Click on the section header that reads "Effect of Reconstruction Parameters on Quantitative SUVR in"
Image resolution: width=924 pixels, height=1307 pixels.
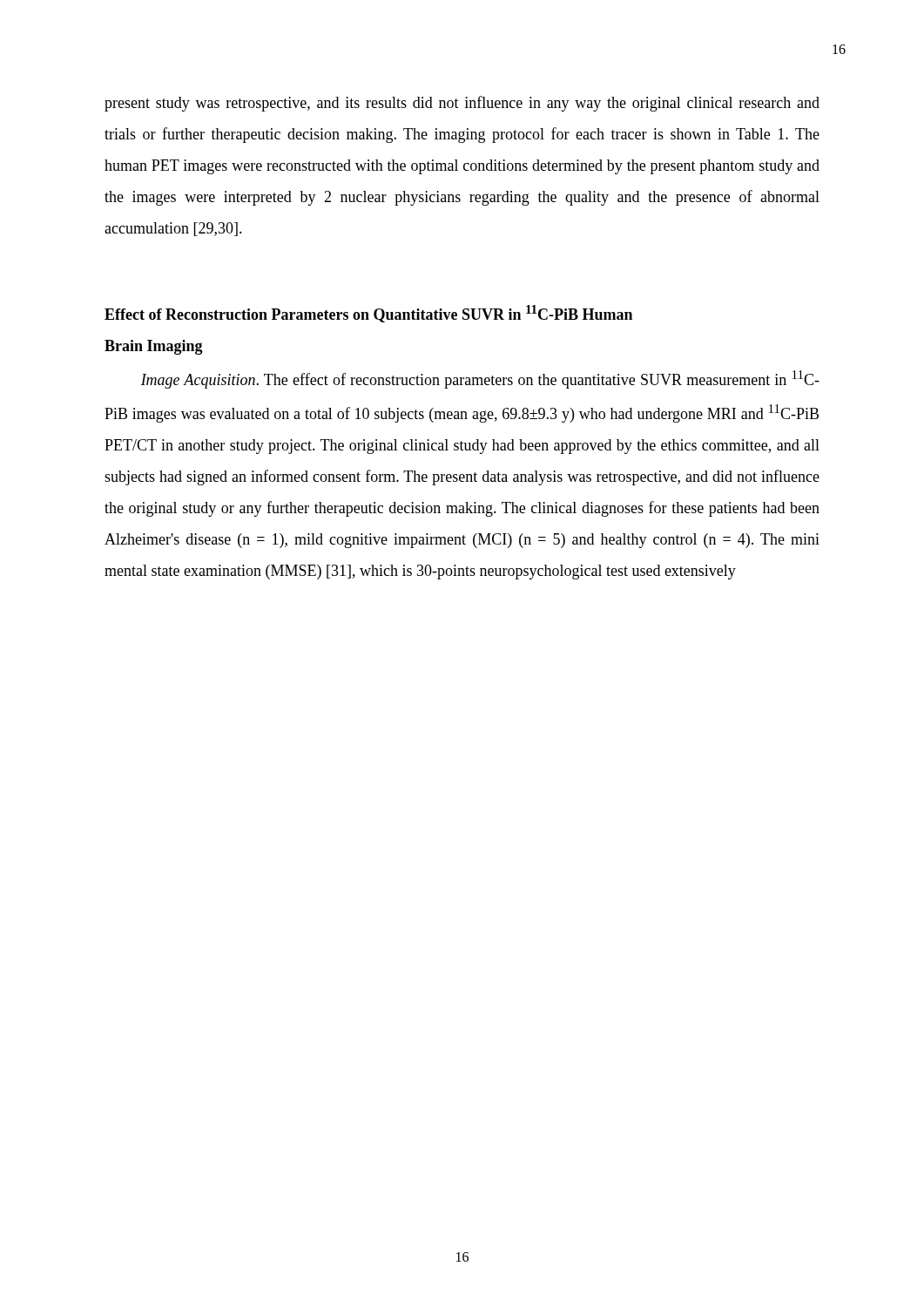(369, 328)
